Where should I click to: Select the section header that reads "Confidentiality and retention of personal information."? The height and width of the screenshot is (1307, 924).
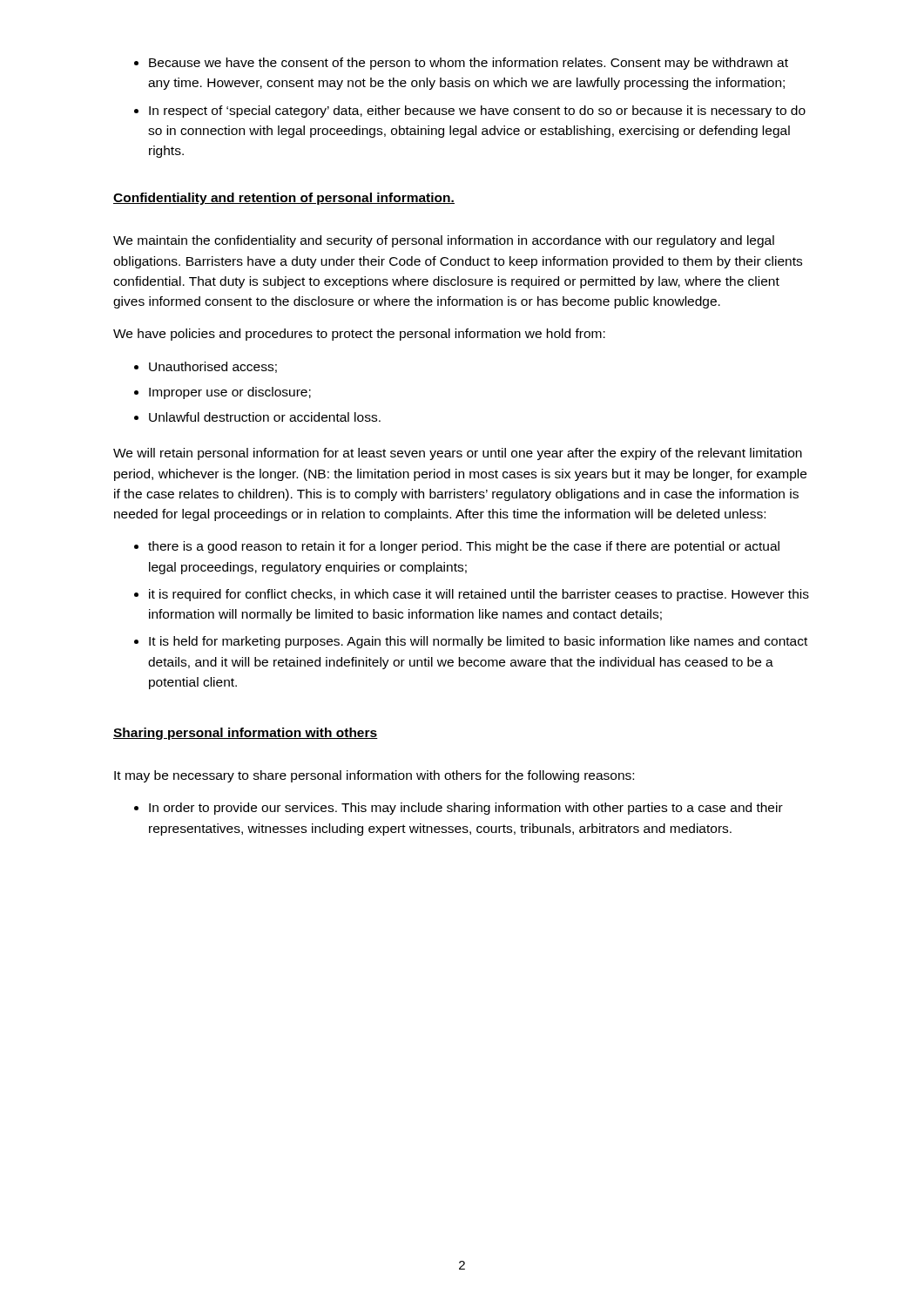[x=284, y=198]
